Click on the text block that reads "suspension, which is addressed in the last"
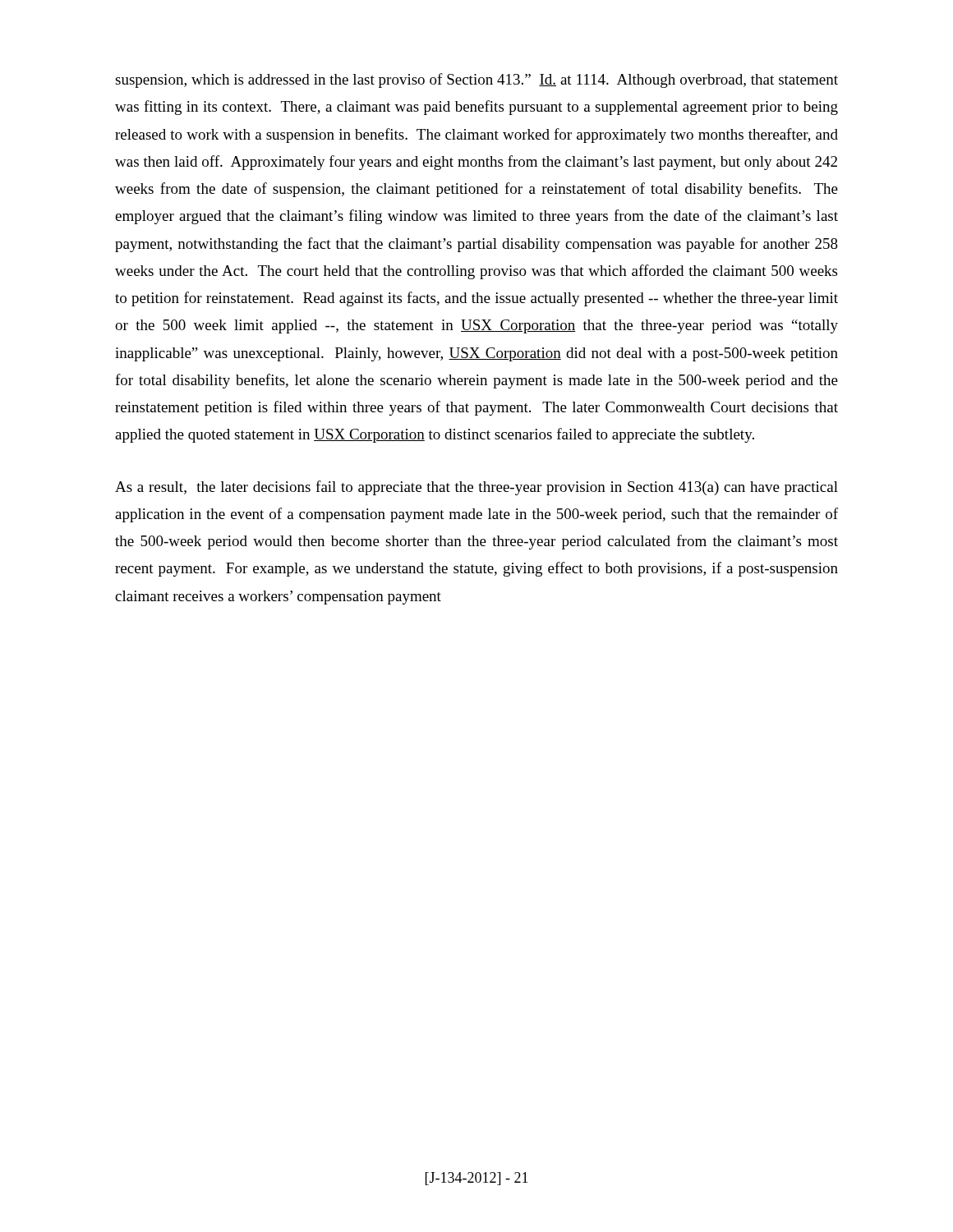 476,257
